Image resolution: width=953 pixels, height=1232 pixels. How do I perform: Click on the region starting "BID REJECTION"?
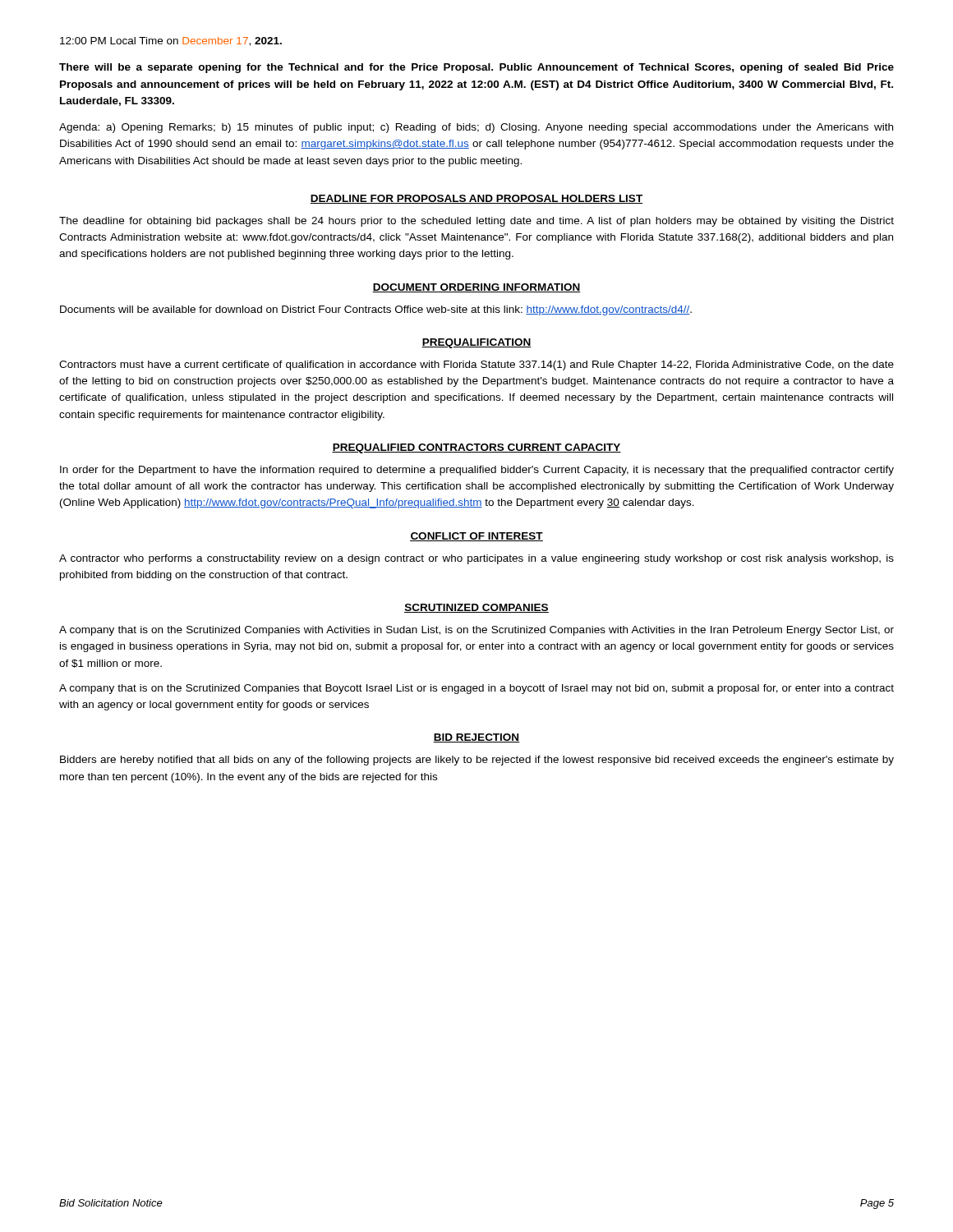pos(476,737)
